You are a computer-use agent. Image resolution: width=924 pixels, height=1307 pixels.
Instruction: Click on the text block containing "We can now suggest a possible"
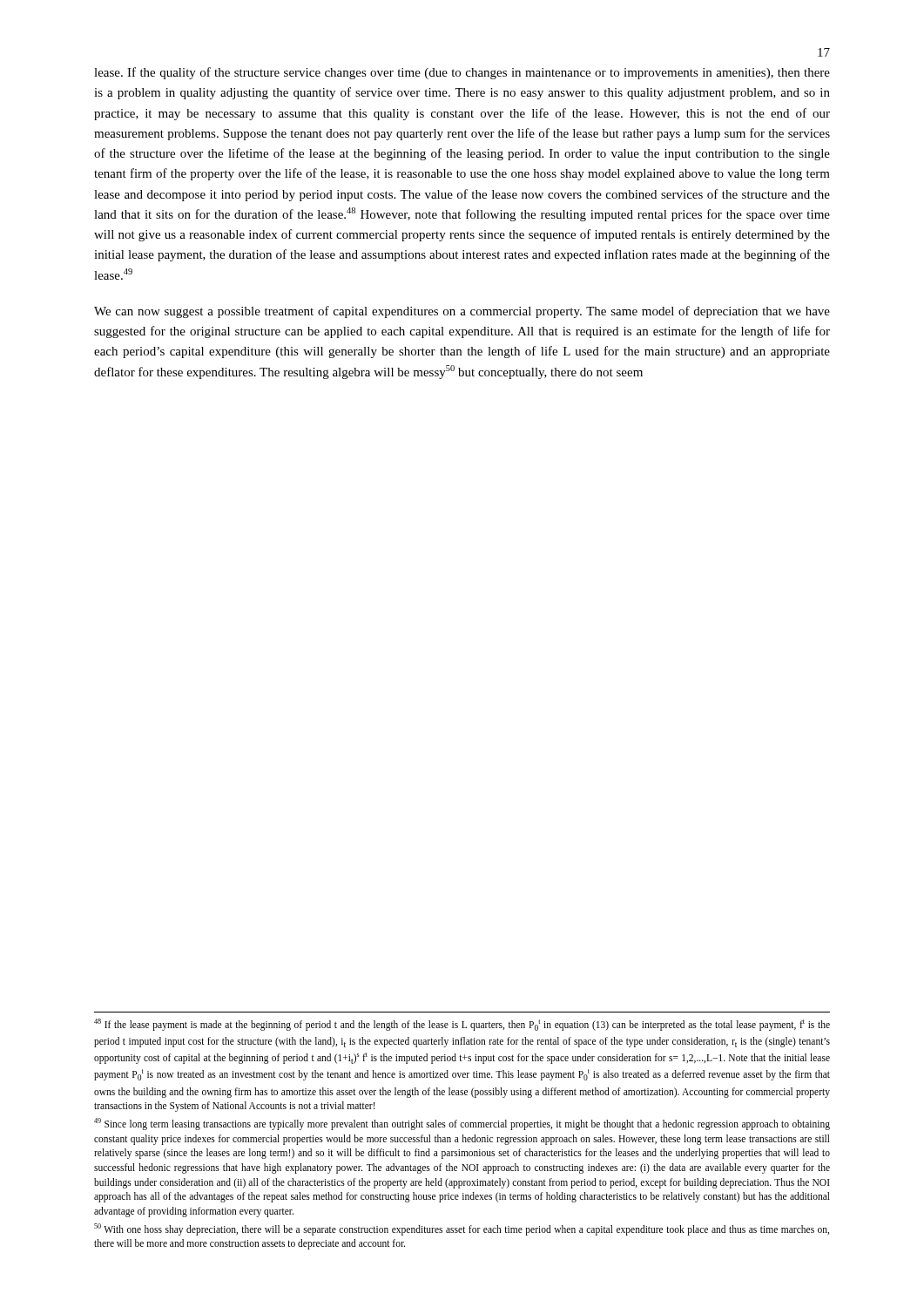pyautogui.click(x=462, y=341)
